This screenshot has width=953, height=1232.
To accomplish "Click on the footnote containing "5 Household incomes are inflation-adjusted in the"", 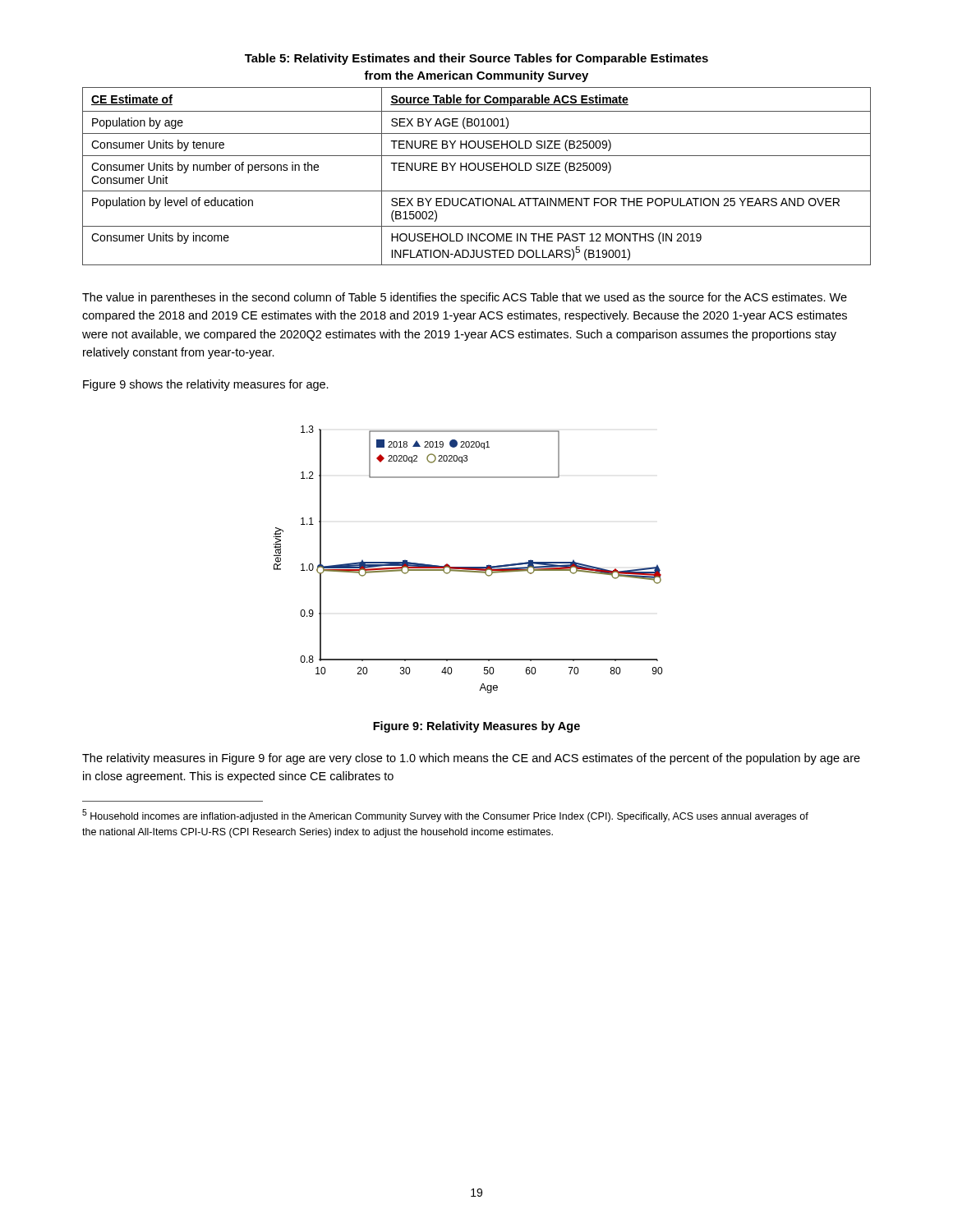I will click(445, 823).
